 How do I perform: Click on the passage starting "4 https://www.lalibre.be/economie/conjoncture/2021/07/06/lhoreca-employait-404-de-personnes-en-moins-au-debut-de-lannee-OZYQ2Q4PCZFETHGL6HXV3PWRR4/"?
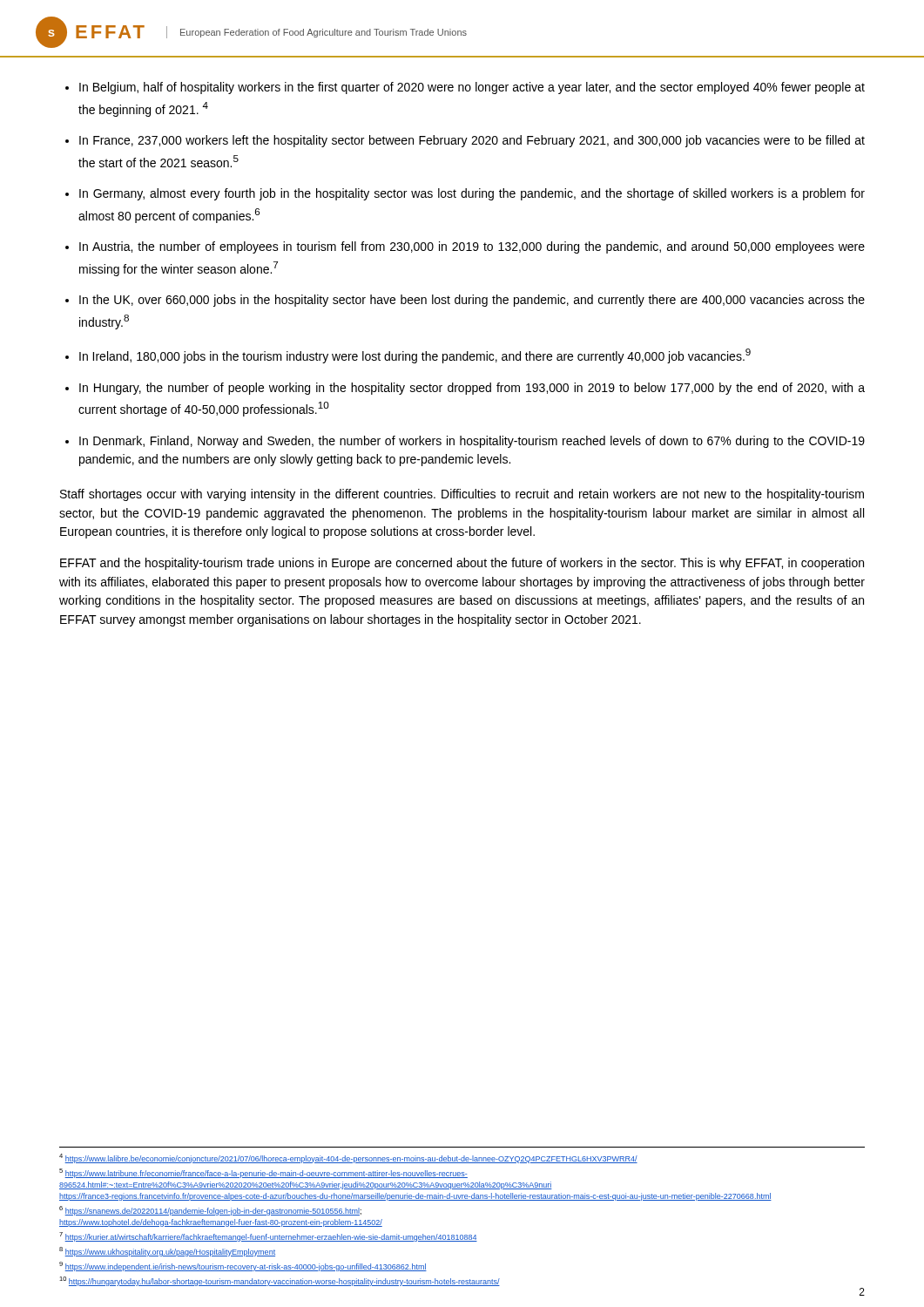pos(348,1157)
